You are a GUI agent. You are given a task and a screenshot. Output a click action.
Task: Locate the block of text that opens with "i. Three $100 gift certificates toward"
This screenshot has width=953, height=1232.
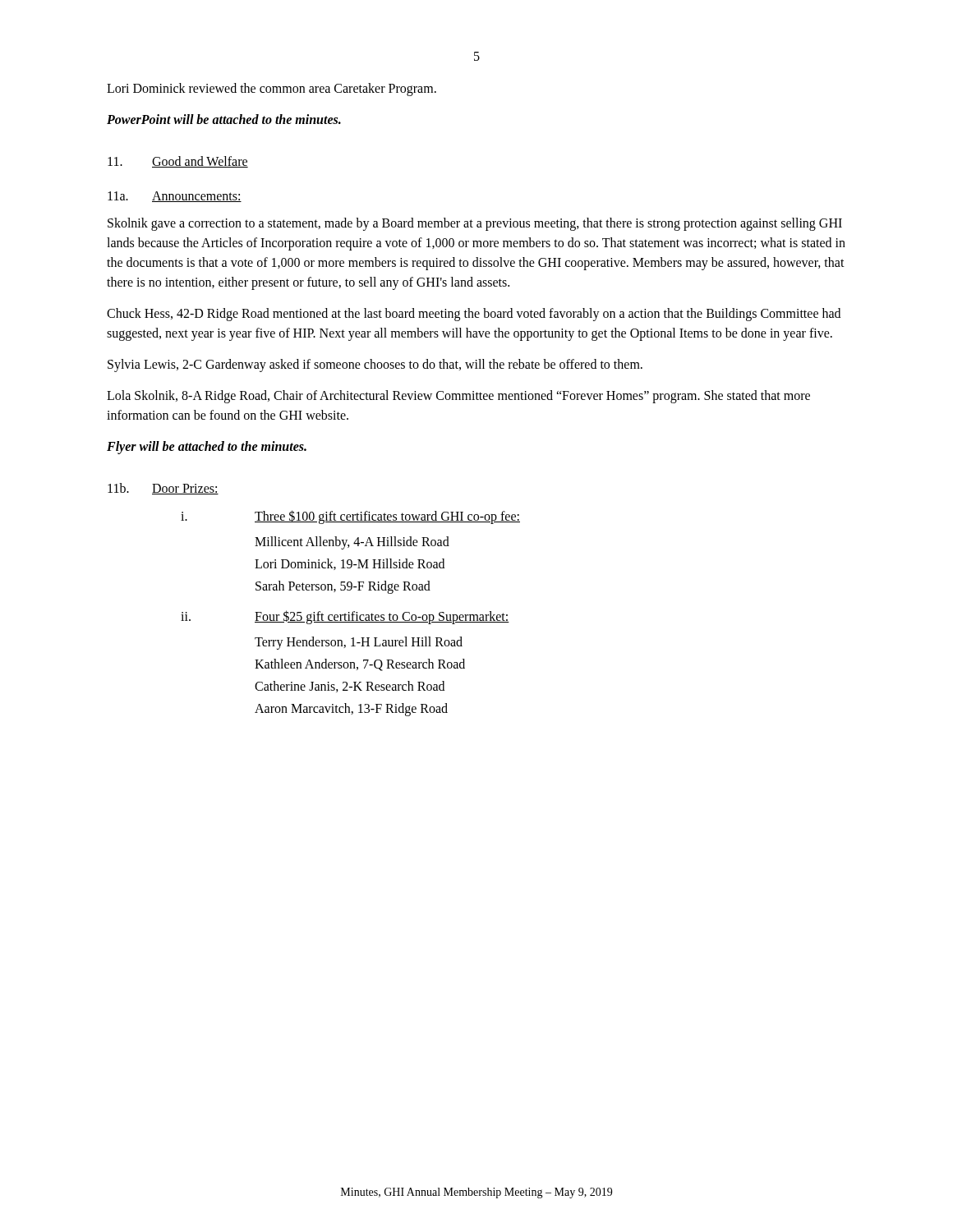pos(313,517)
